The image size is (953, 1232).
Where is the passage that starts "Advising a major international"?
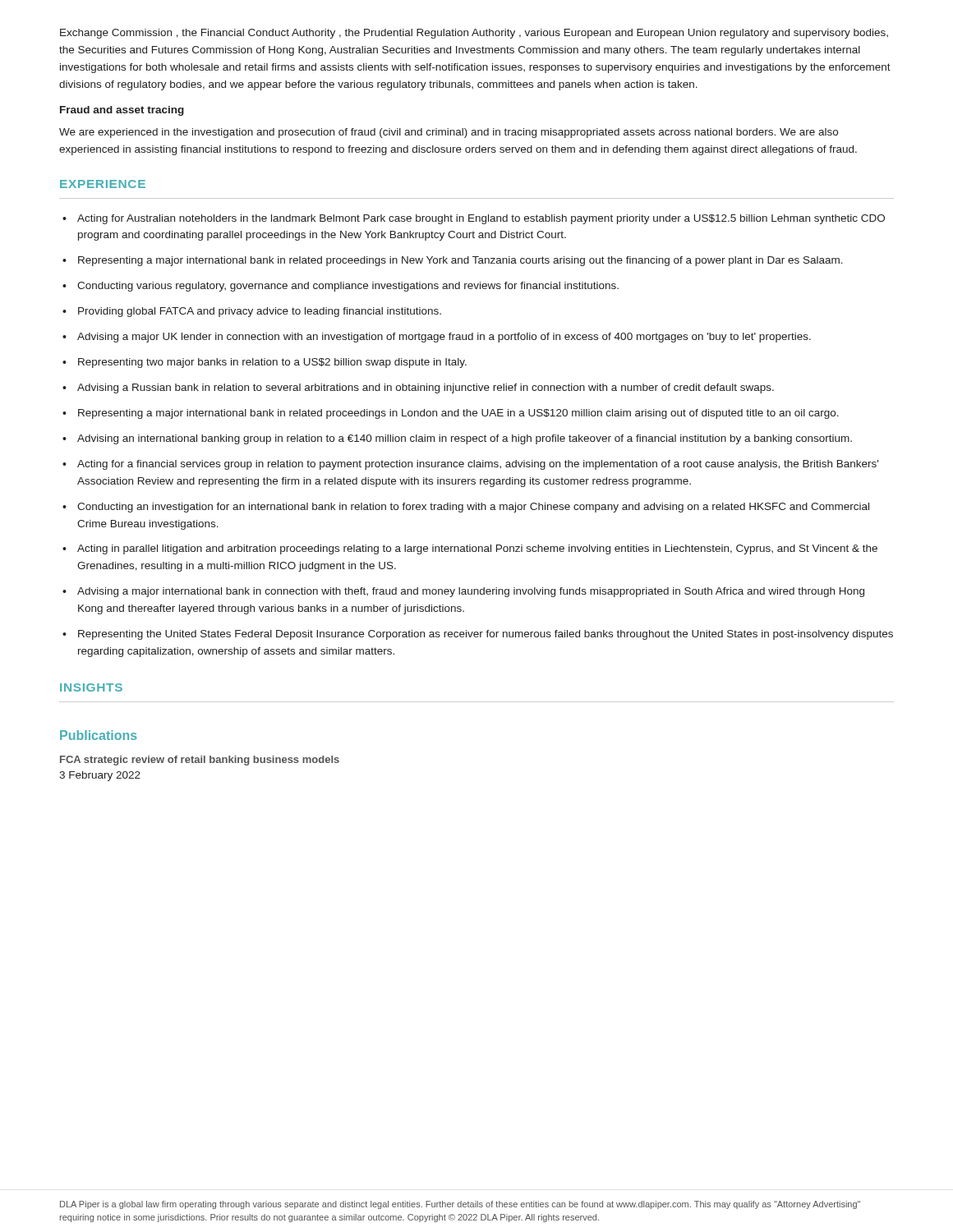coord(471,600)
